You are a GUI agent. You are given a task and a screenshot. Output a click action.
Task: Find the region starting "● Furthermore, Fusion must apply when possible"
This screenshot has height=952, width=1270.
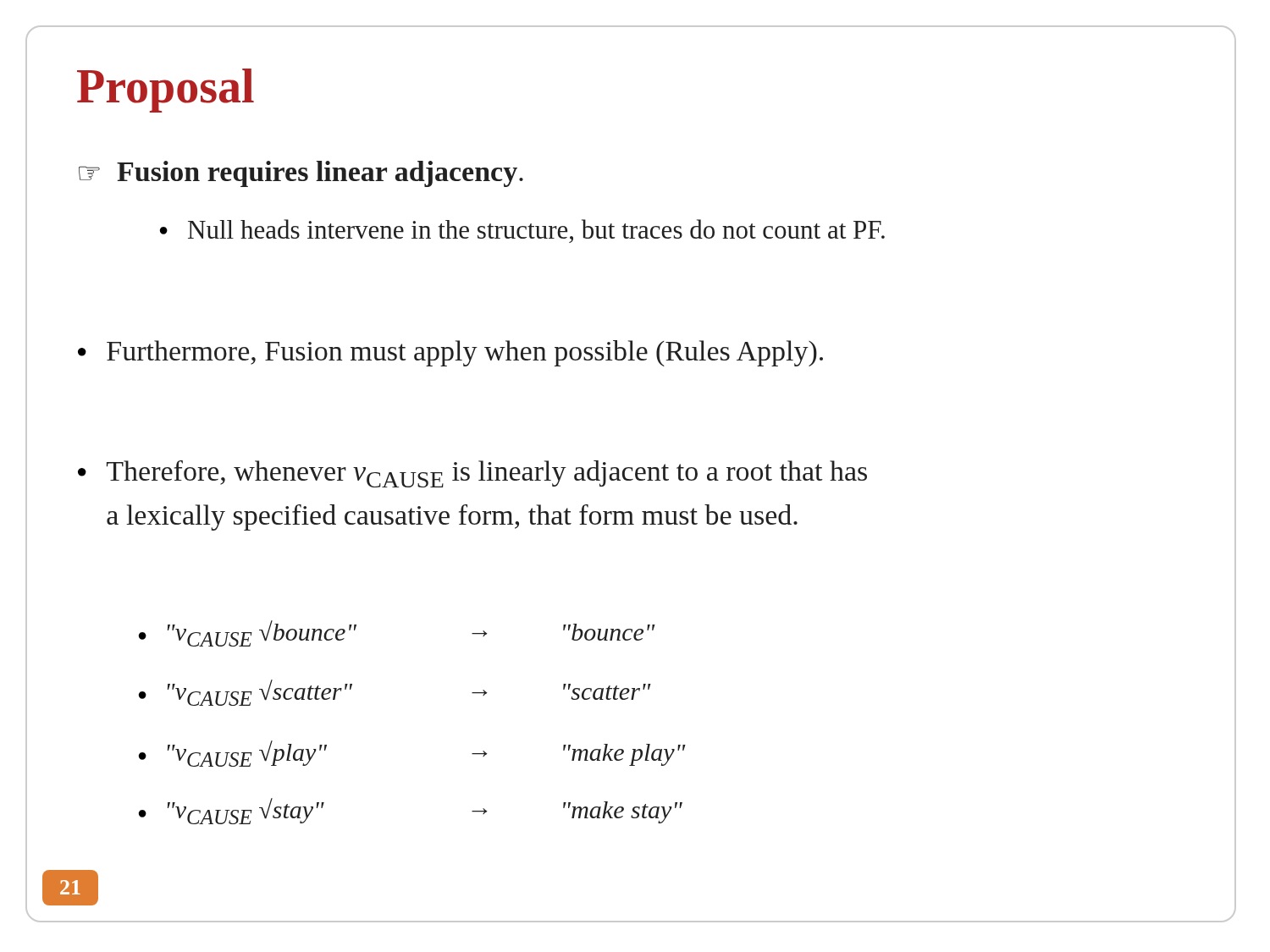pos(451,351)
